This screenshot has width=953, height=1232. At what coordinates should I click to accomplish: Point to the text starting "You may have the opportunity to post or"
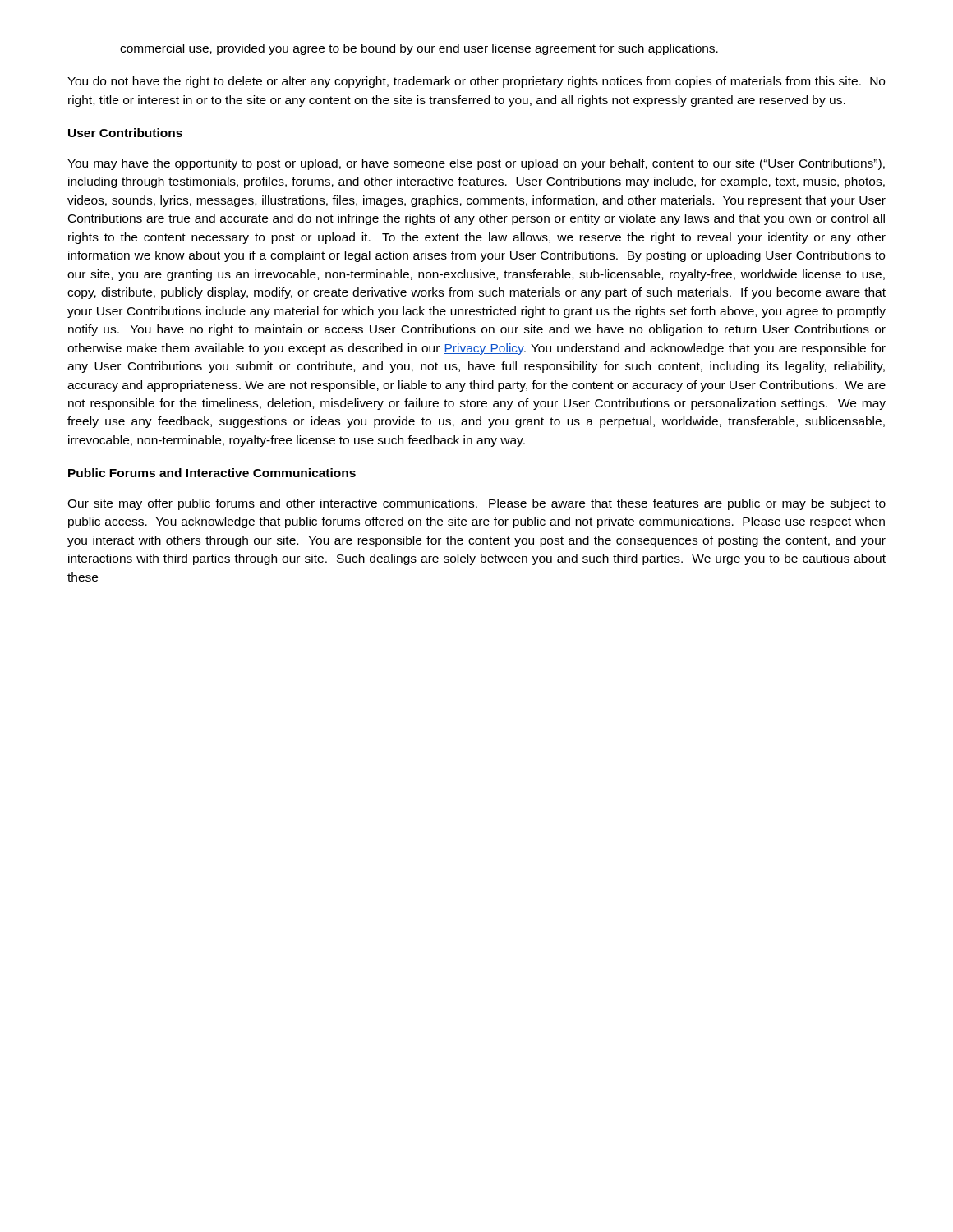pyautogui.click(x=476, y=301)
